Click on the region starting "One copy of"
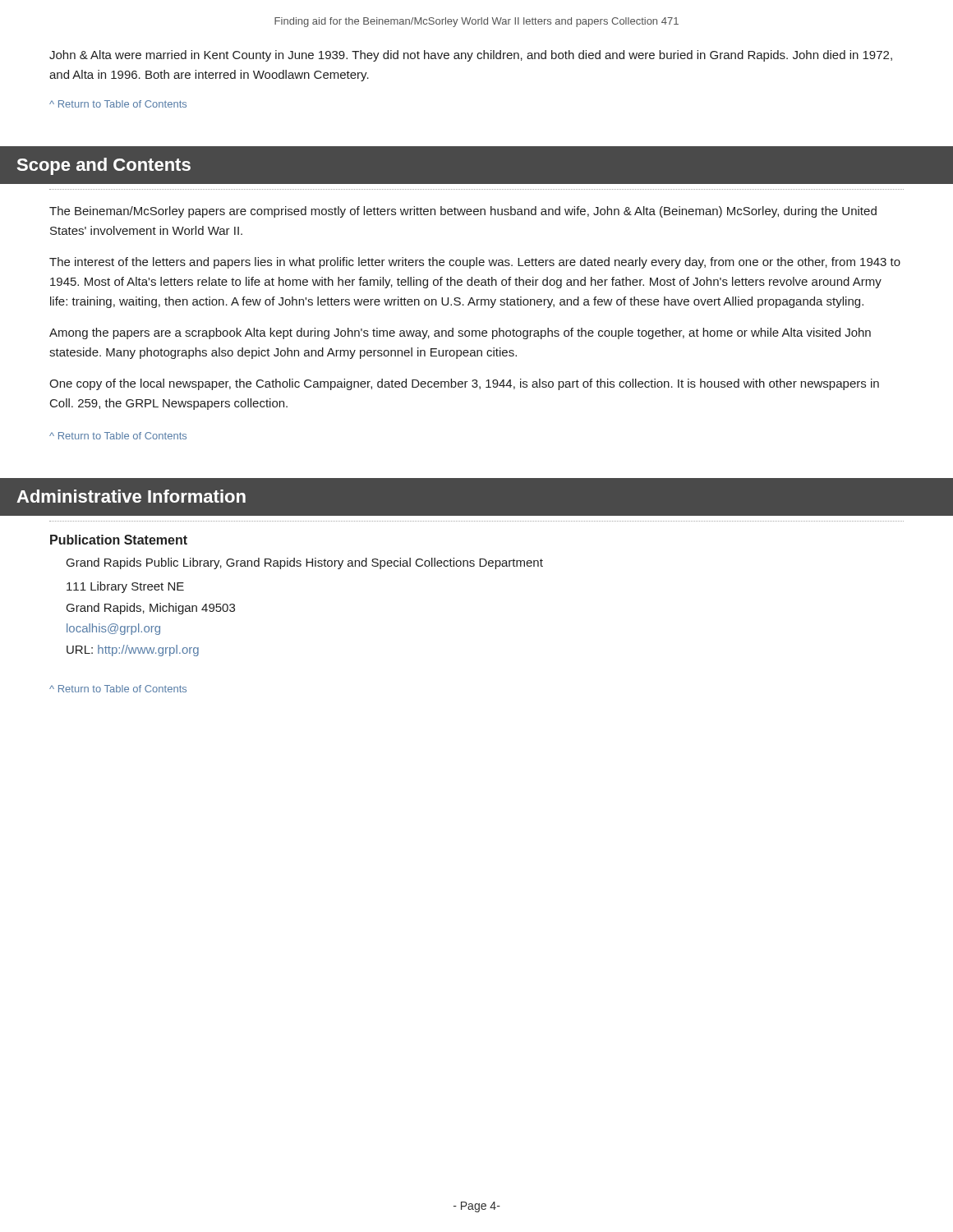The width and height of the screenshot is (953, 1232). click(x=464, y=393)
